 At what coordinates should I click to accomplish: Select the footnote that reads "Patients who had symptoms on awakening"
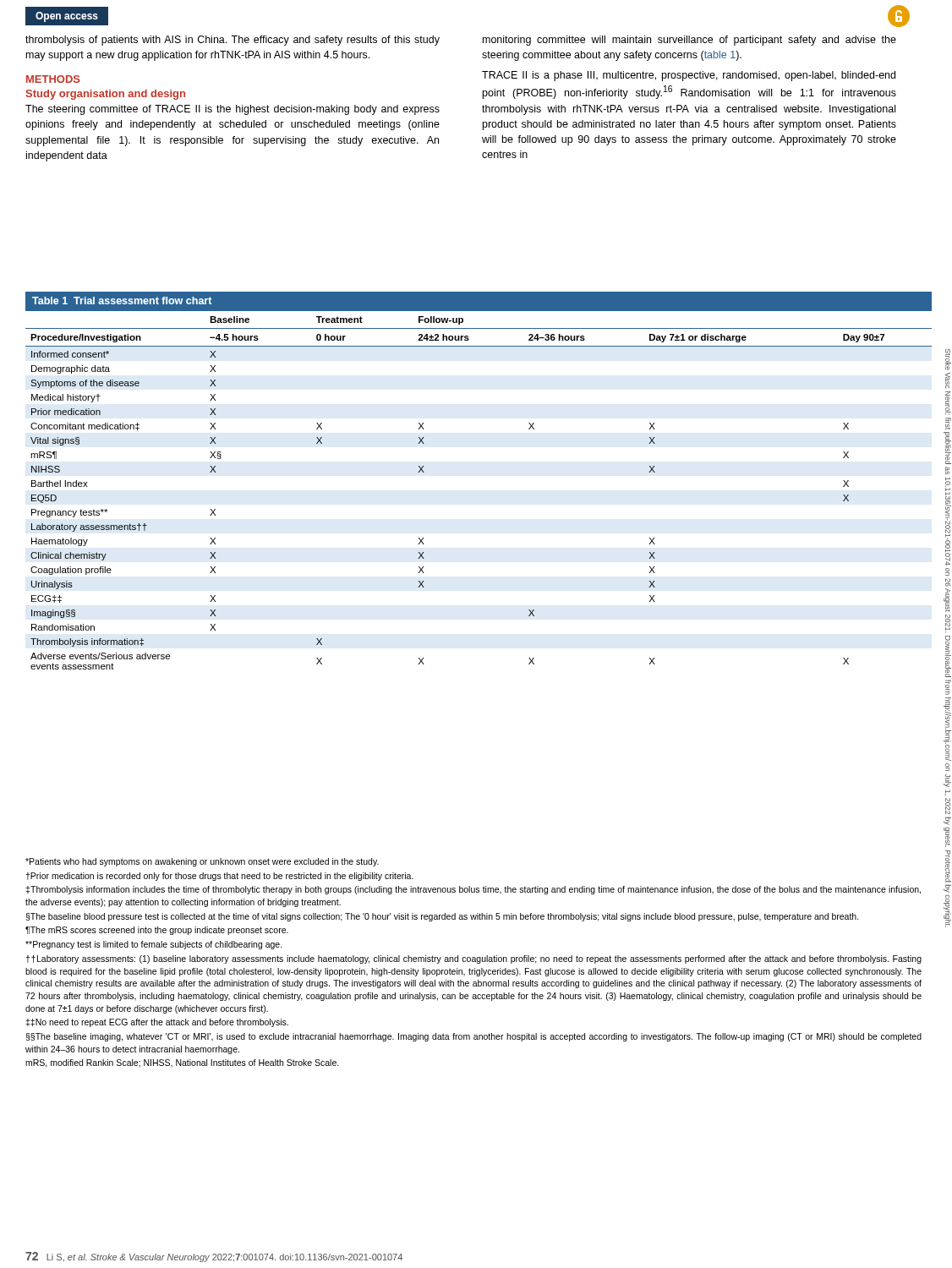202,861
